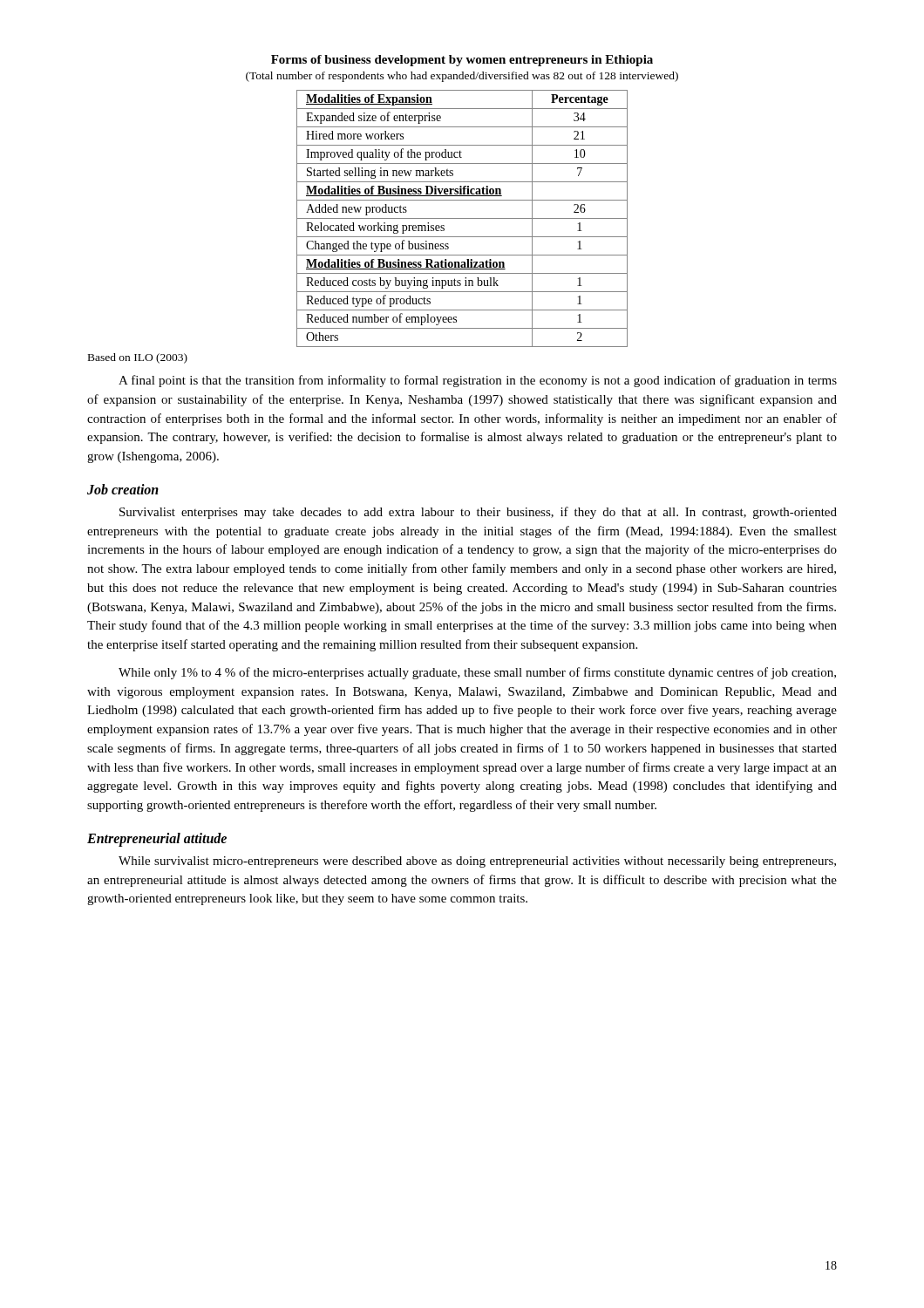Point to the block beginning "While only 1% to 4 %"
The height and width of the screenshot is (1308, 924).
click(462, 738)
